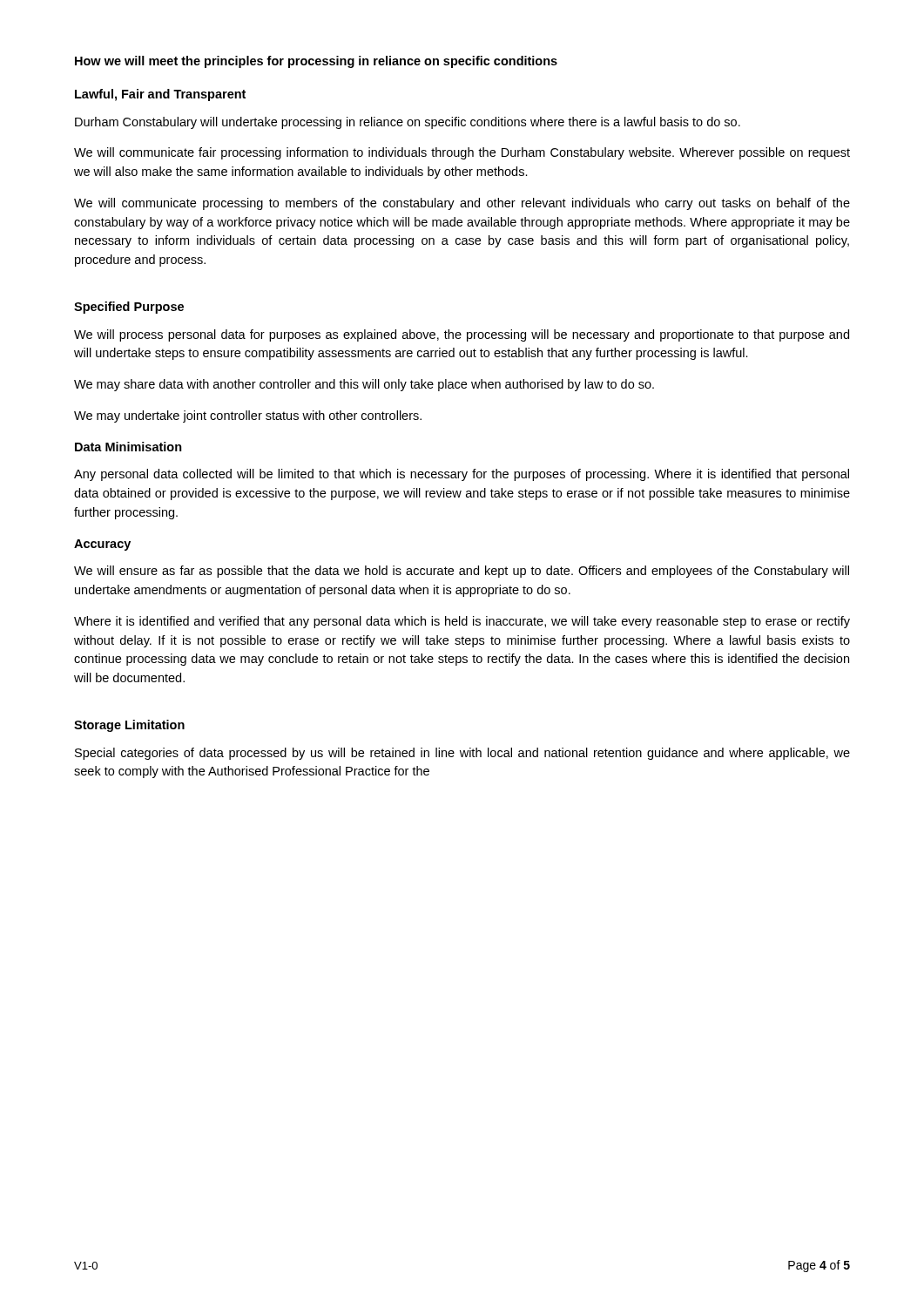
Task: Click on the element starting "We will process personal data for purposes as"
Action: (462, 344)
